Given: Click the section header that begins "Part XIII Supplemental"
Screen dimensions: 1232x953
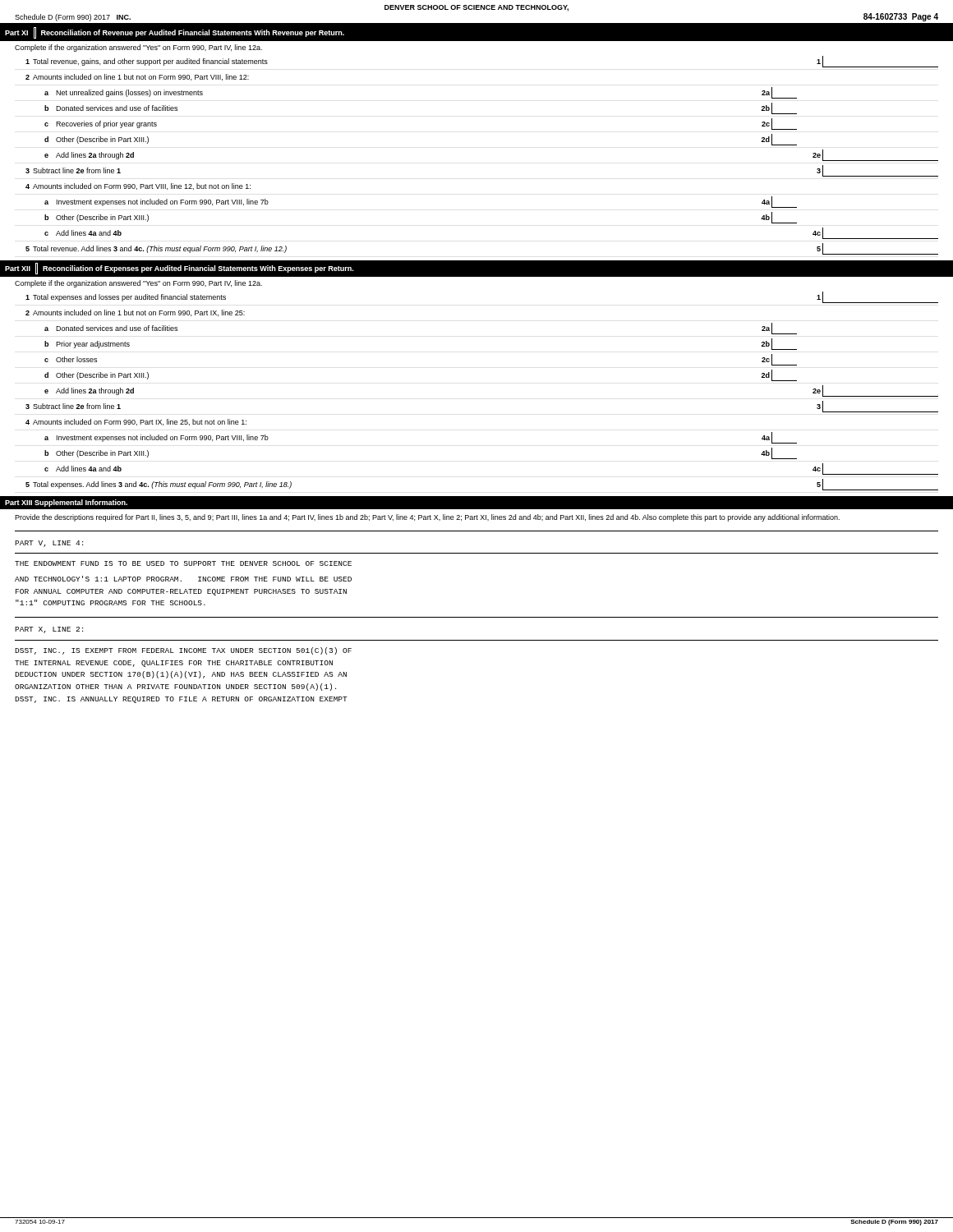Looking at the screenshot, I should click(66, 503).
